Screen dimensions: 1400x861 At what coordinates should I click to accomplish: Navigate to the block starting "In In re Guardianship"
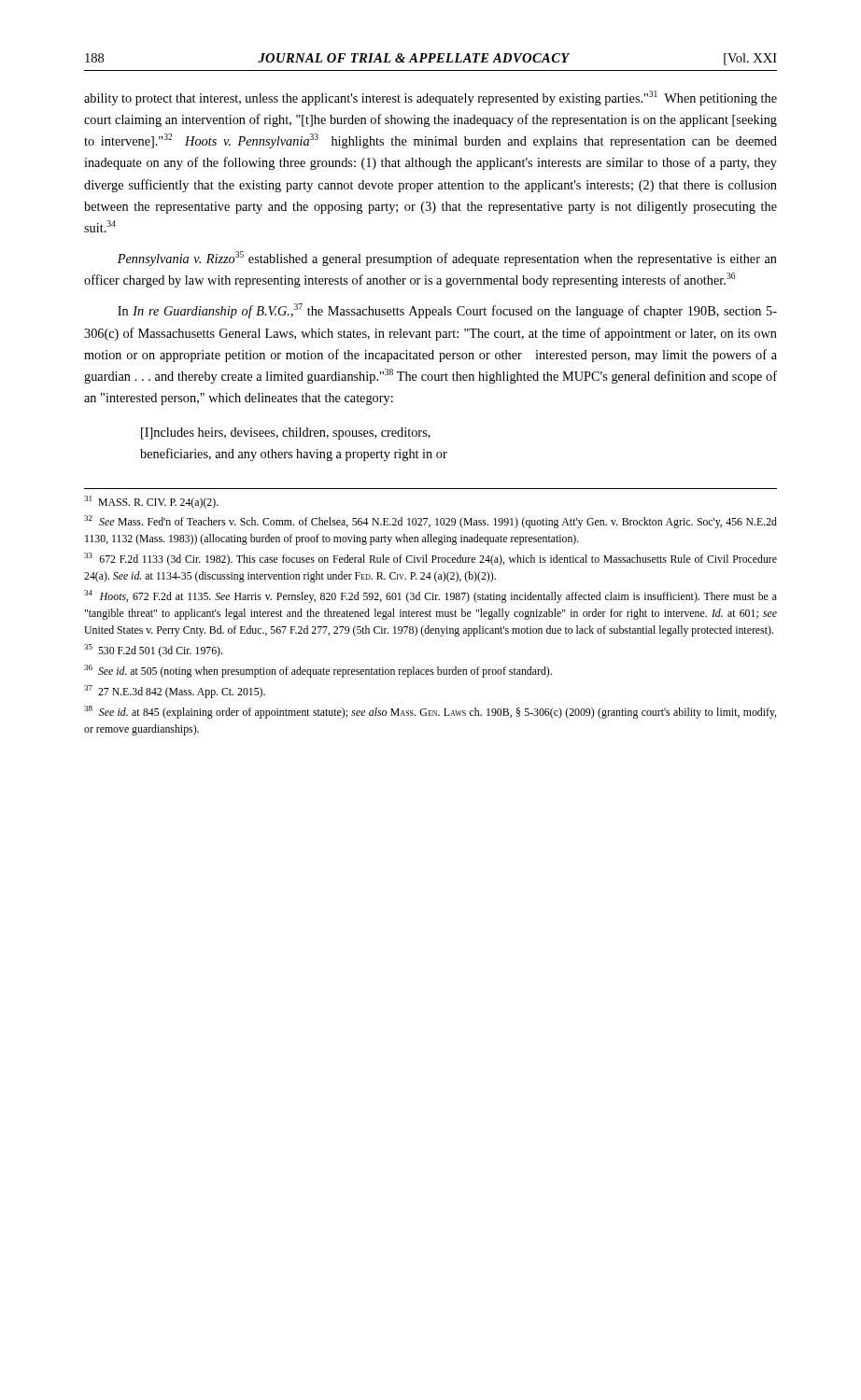(430, 354)
